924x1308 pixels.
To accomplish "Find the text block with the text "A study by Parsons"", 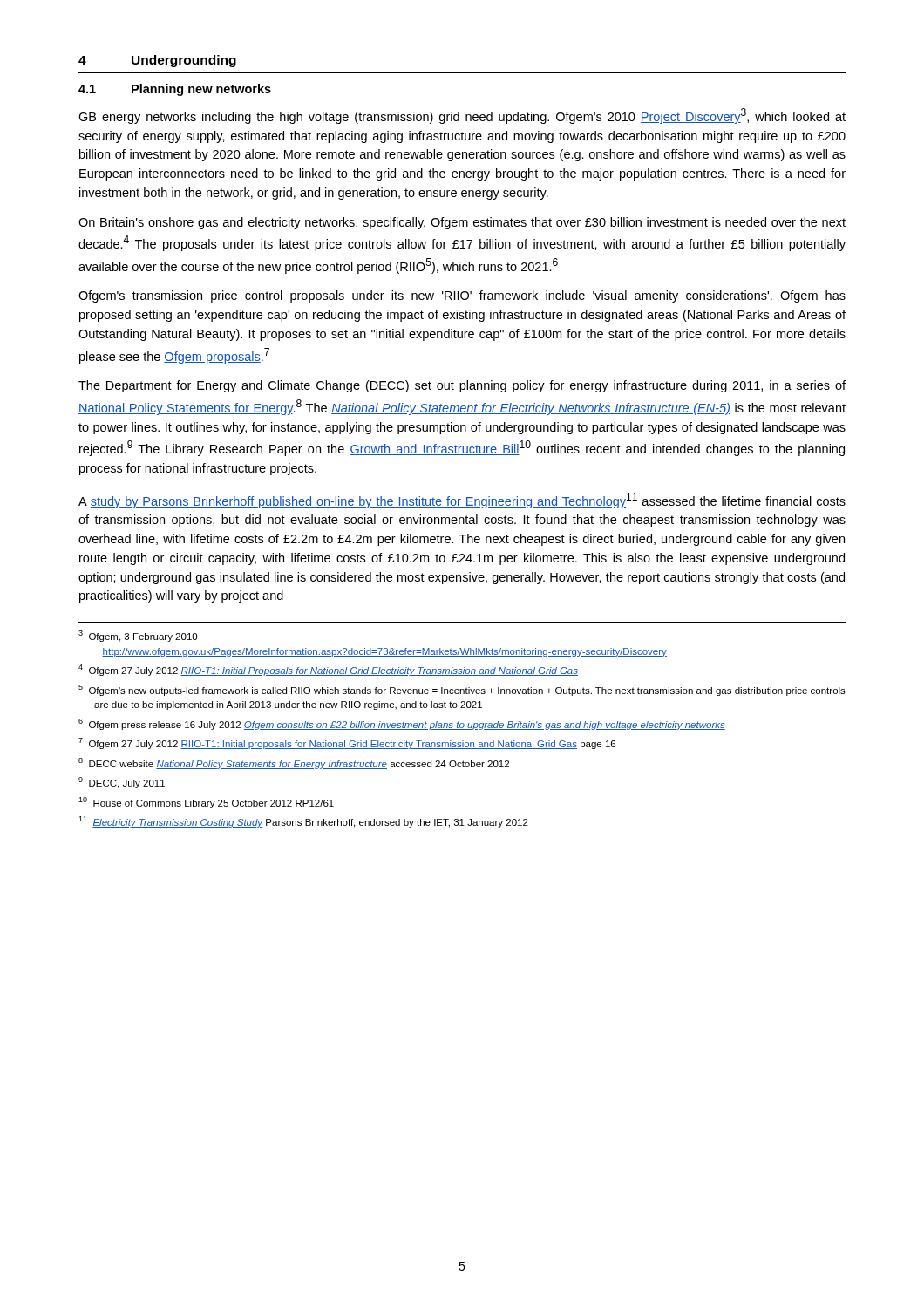I will 462,548.
